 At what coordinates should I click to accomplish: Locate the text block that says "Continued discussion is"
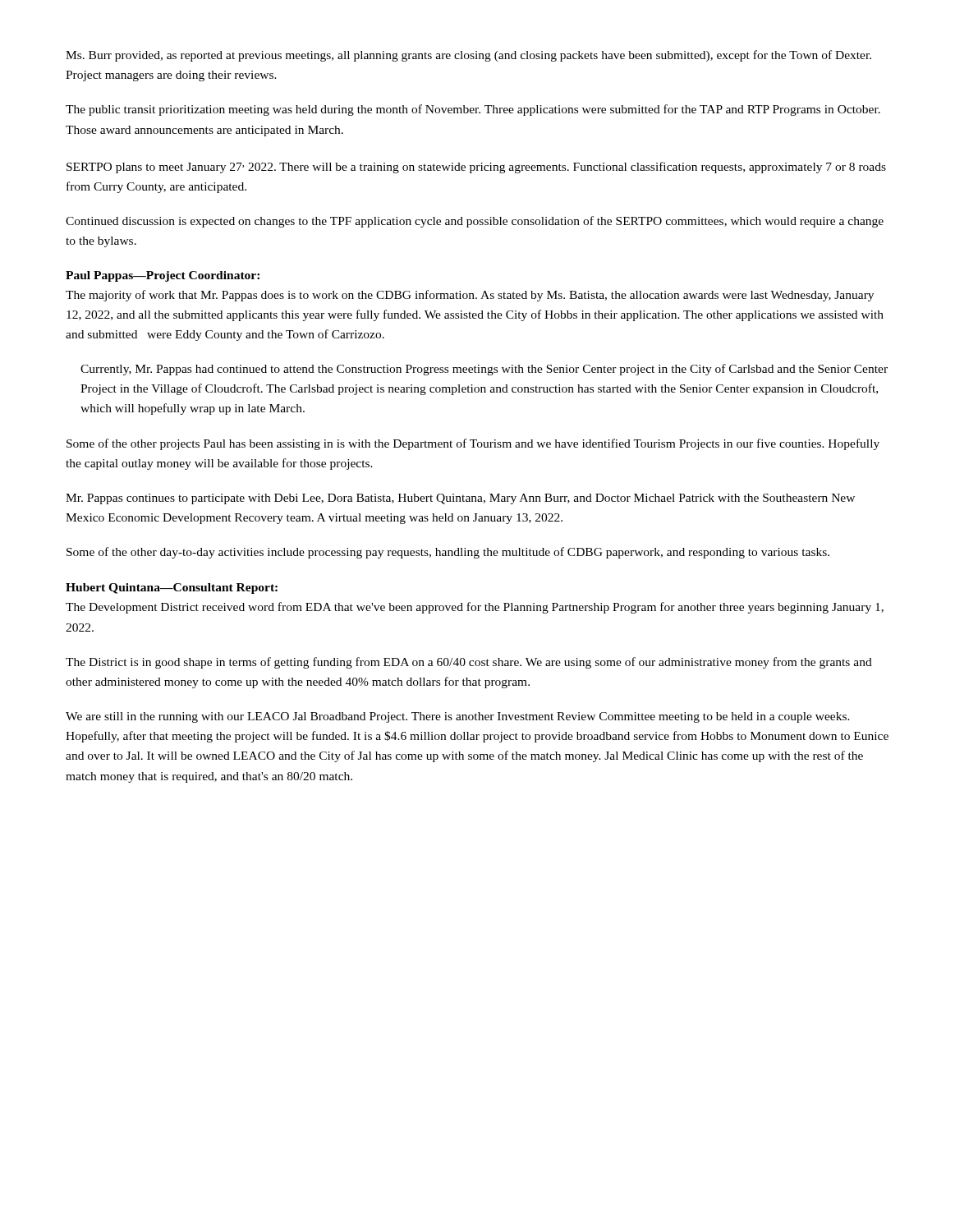coord(475,231)
